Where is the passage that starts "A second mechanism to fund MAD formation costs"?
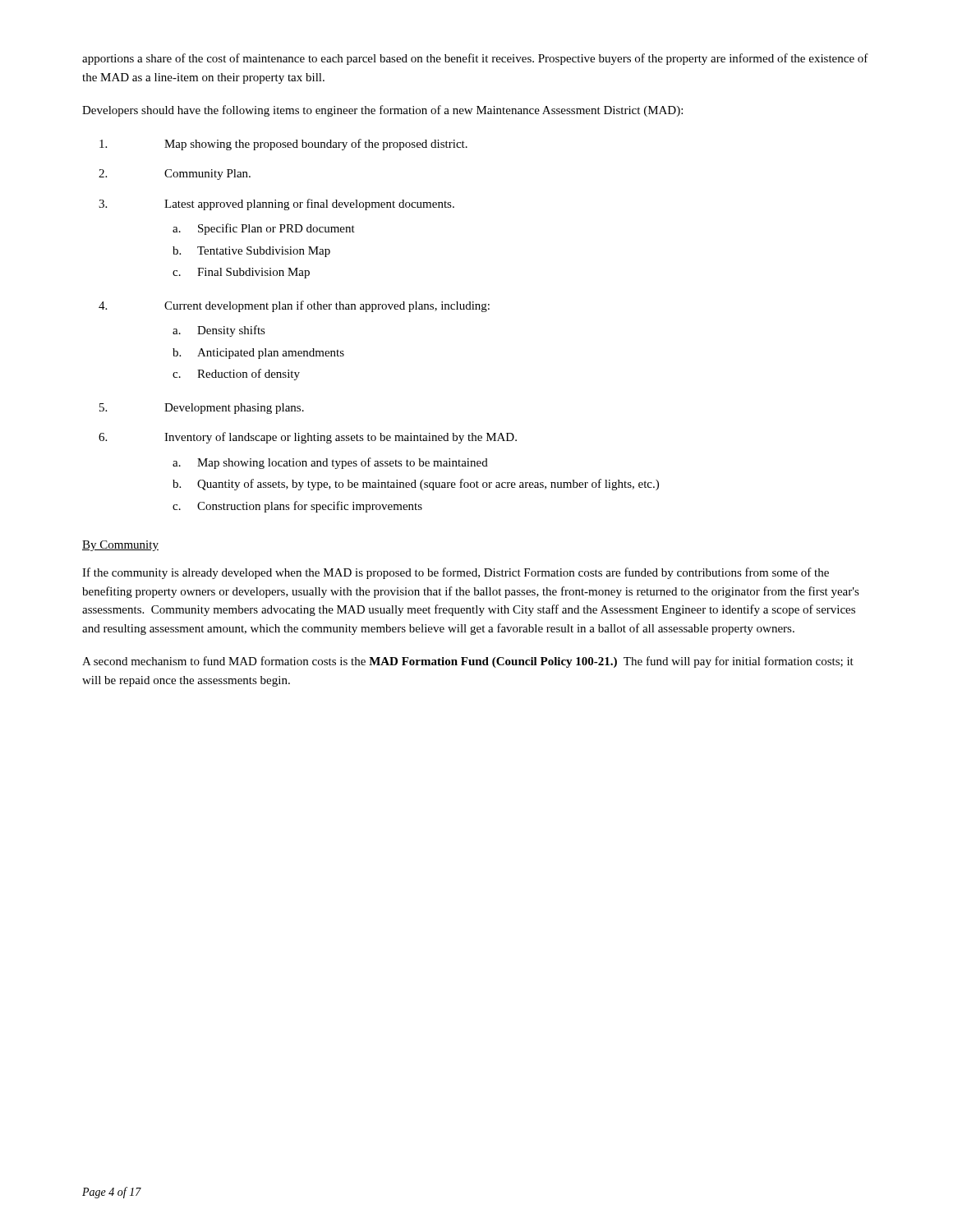The height and width of the screenshot is (1232, 953). click(468, 670)
